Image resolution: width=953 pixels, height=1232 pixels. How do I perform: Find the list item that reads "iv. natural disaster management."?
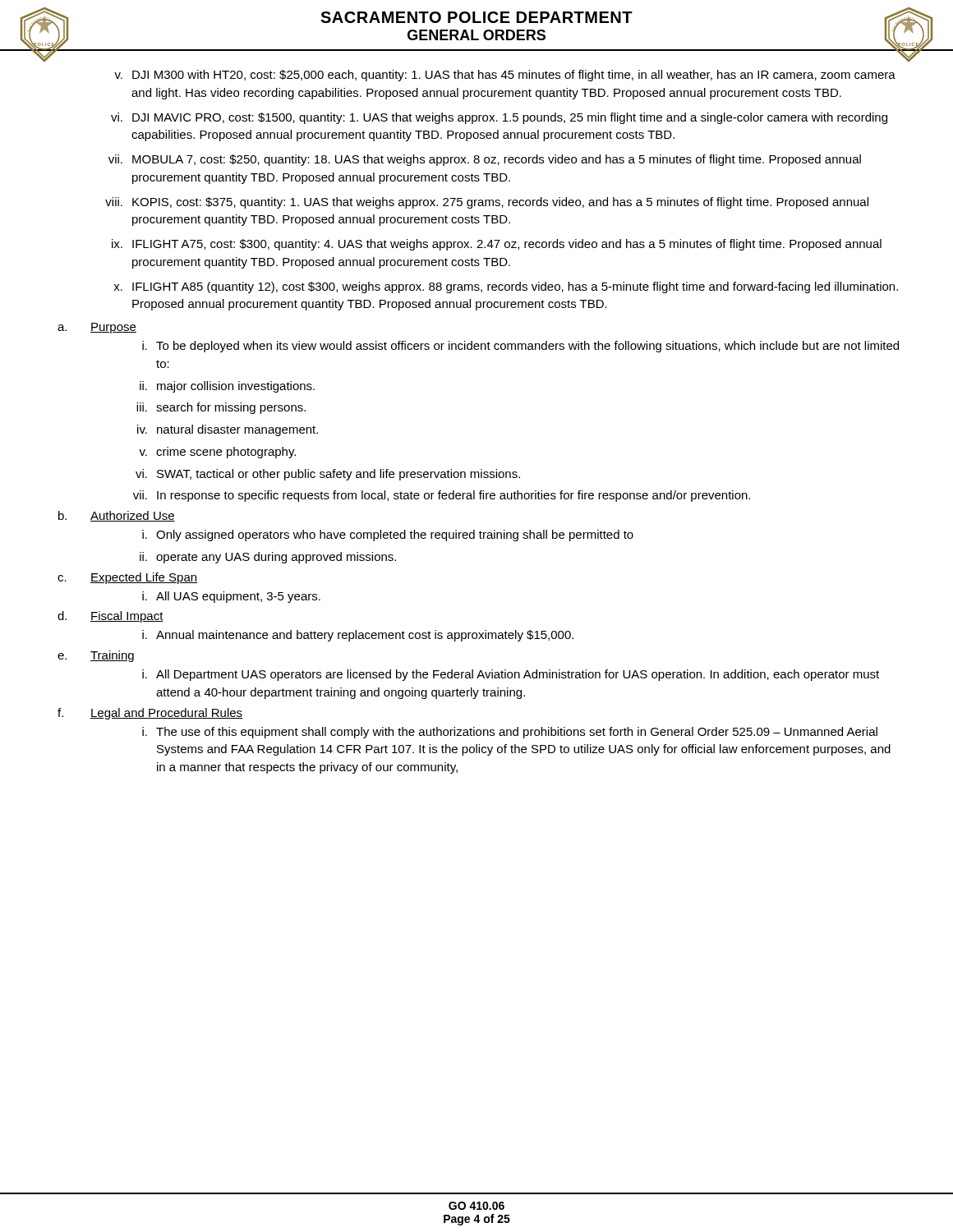228,430
